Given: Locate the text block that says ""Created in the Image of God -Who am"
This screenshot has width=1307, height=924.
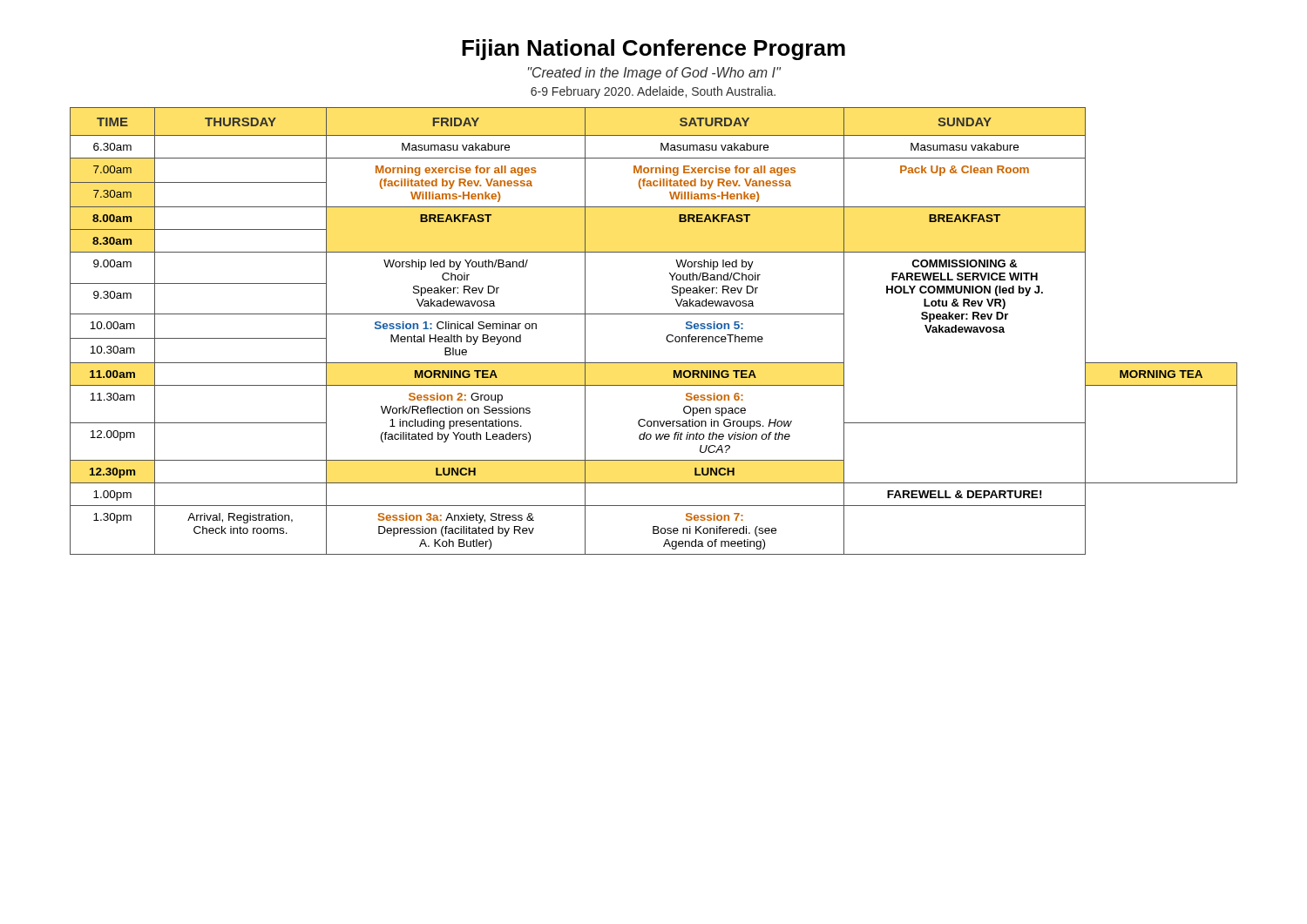Looking at the screenshot, I should (x=654, y=73).
